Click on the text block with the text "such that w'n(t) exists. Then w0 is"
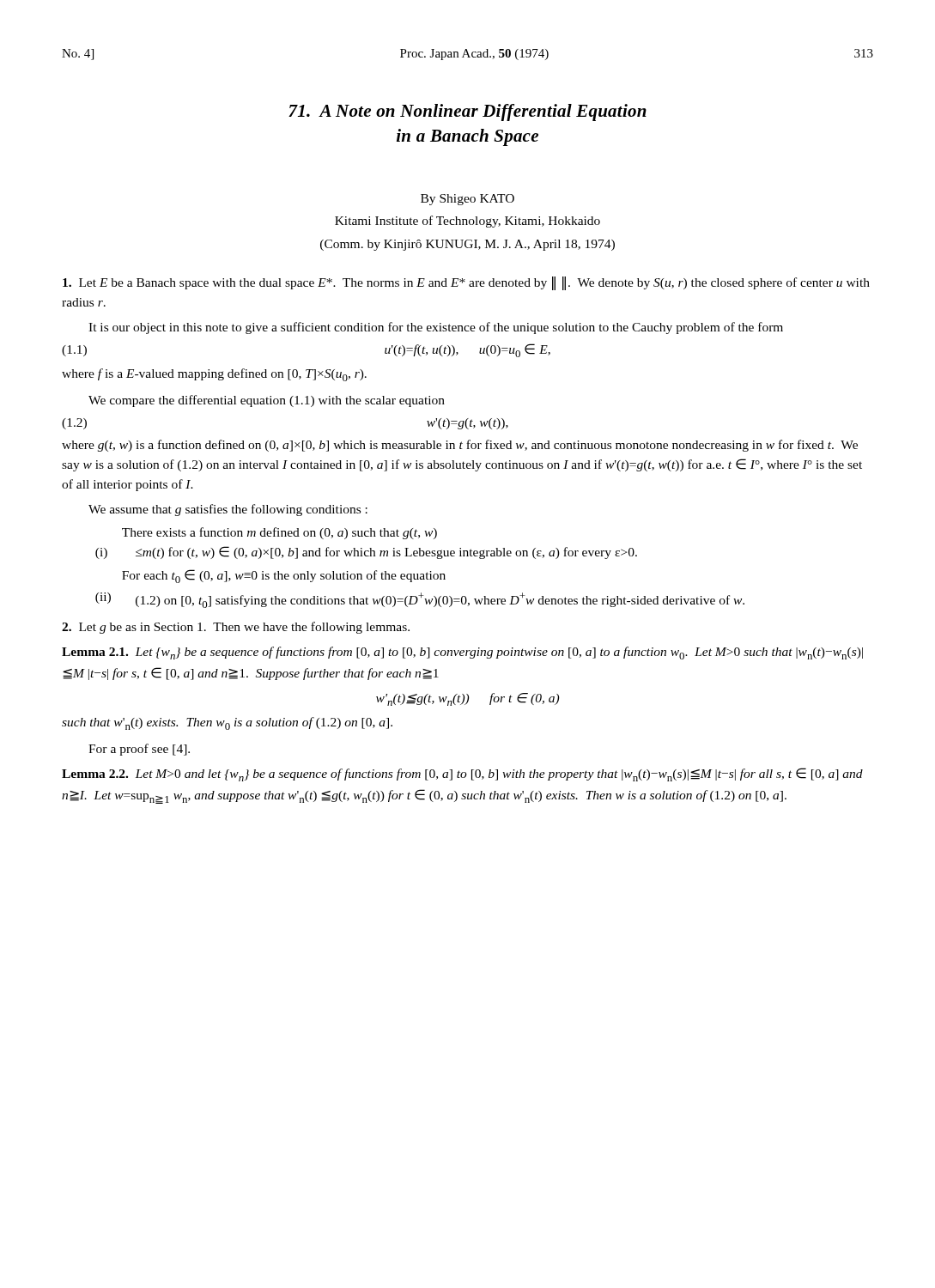Image resolution: width=935 pixels, height=1288 pixels. click(228, 723)
